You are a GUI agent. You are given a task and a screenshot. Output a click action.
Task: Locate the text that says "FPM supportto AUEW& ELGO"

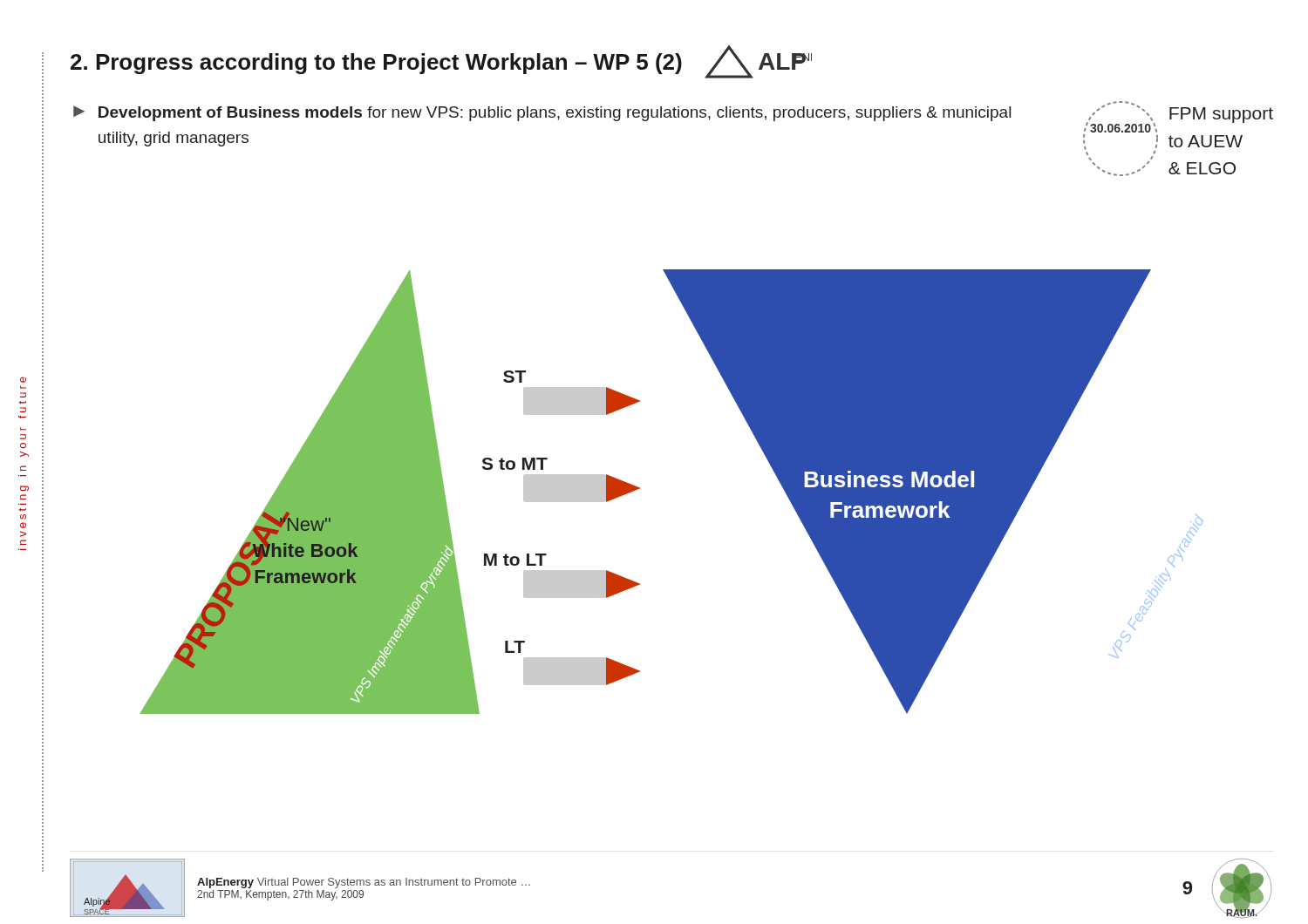(x=1221, y=140)
